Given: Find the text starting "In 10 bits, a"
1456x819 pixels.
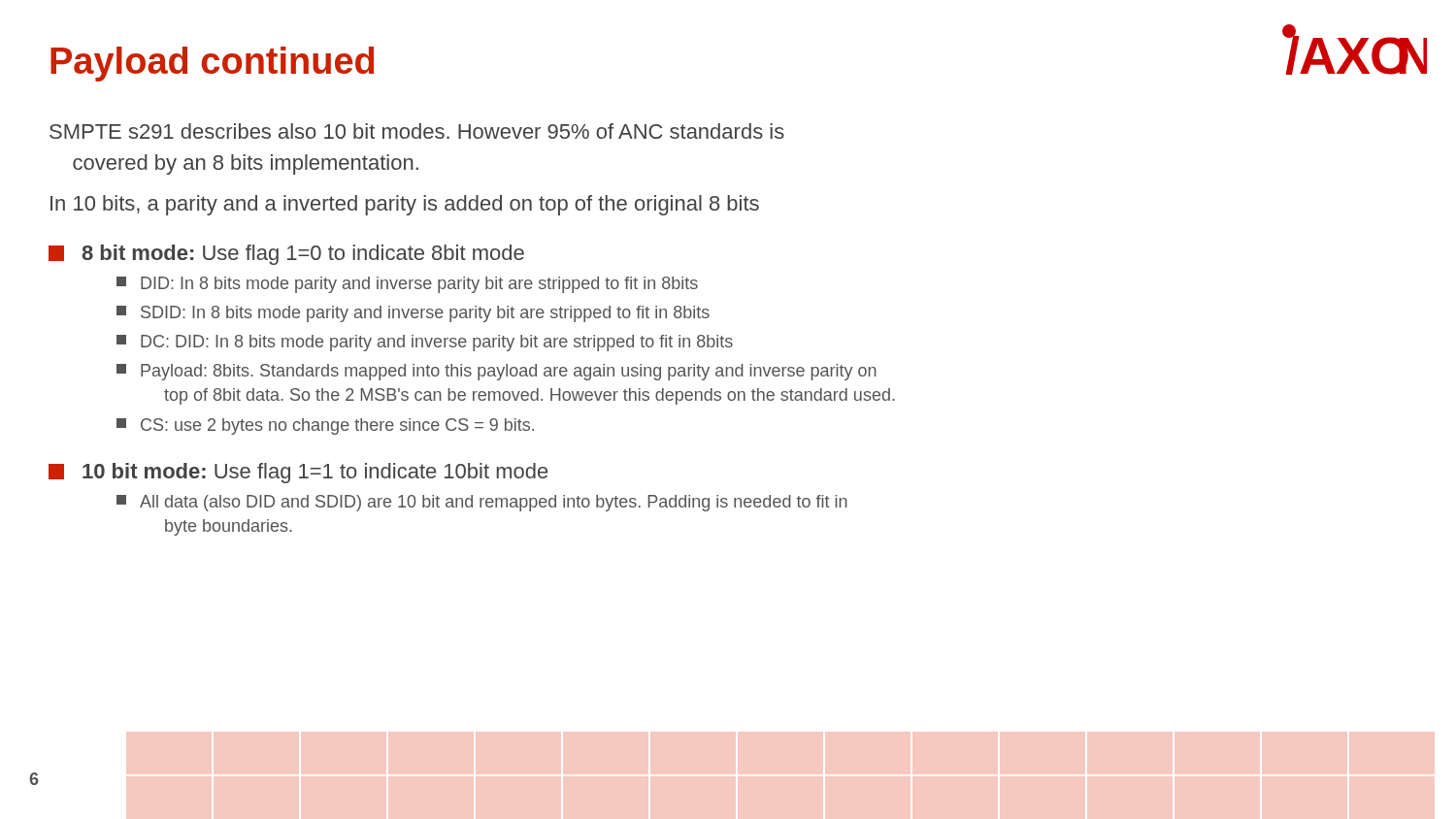Looking at the screenshot, I should [404, 203].
